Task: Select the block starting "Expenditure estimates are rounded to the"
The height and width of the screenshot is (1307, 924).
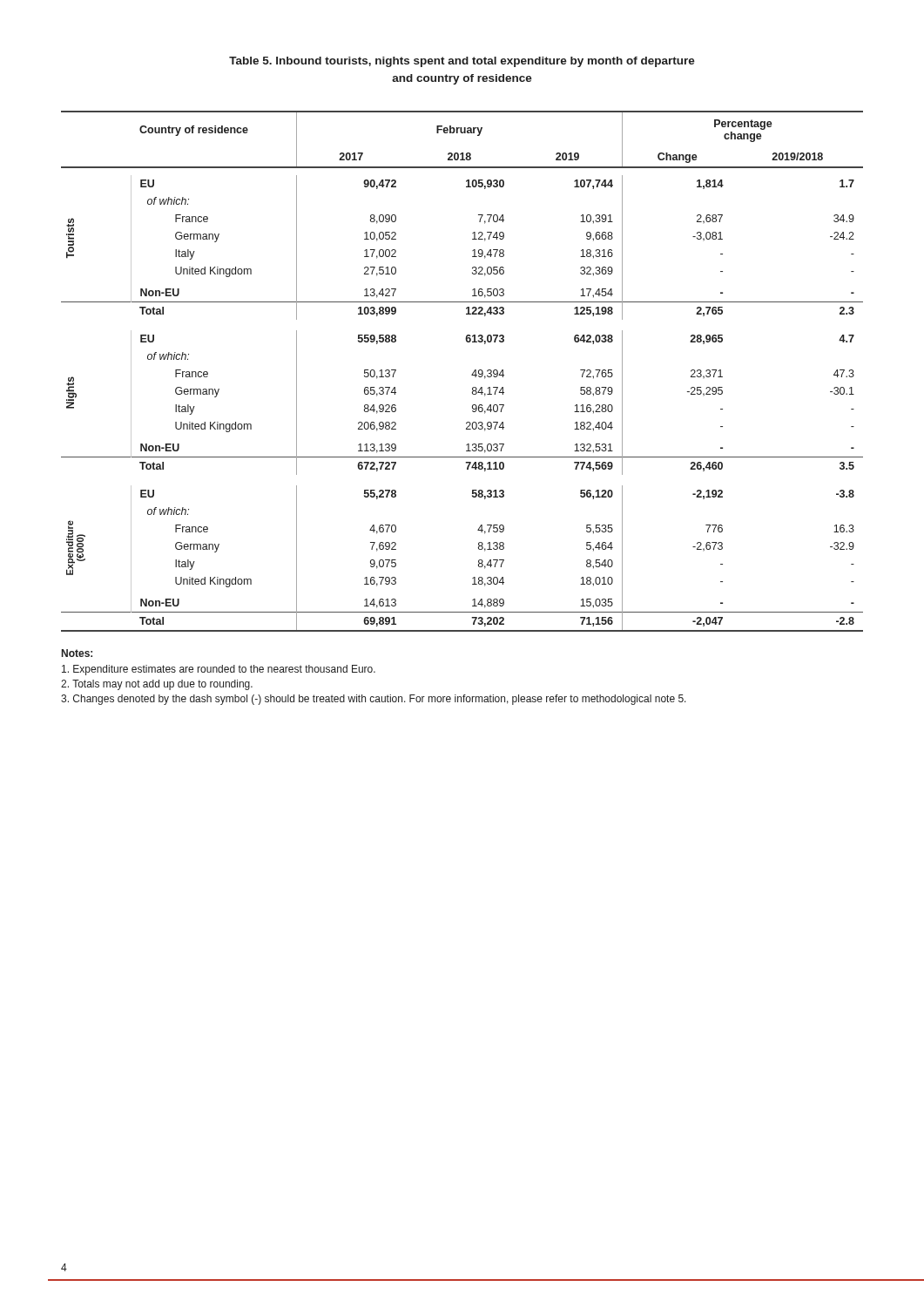Action: tap(218, 669)
